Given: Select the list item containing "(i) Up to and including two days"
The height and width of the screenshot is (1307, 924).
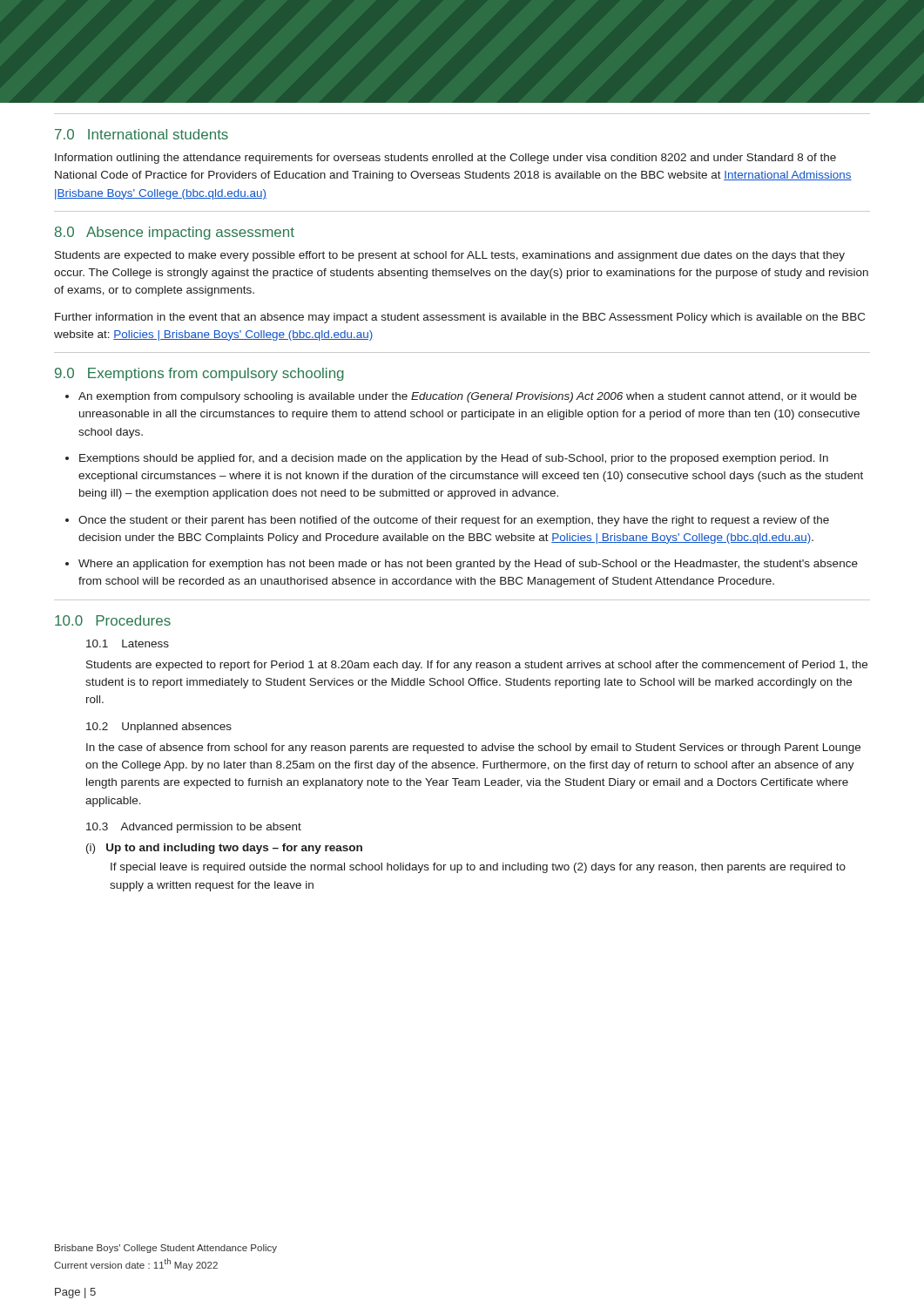Looking at the screenshot, I should (x=478, y=866).
